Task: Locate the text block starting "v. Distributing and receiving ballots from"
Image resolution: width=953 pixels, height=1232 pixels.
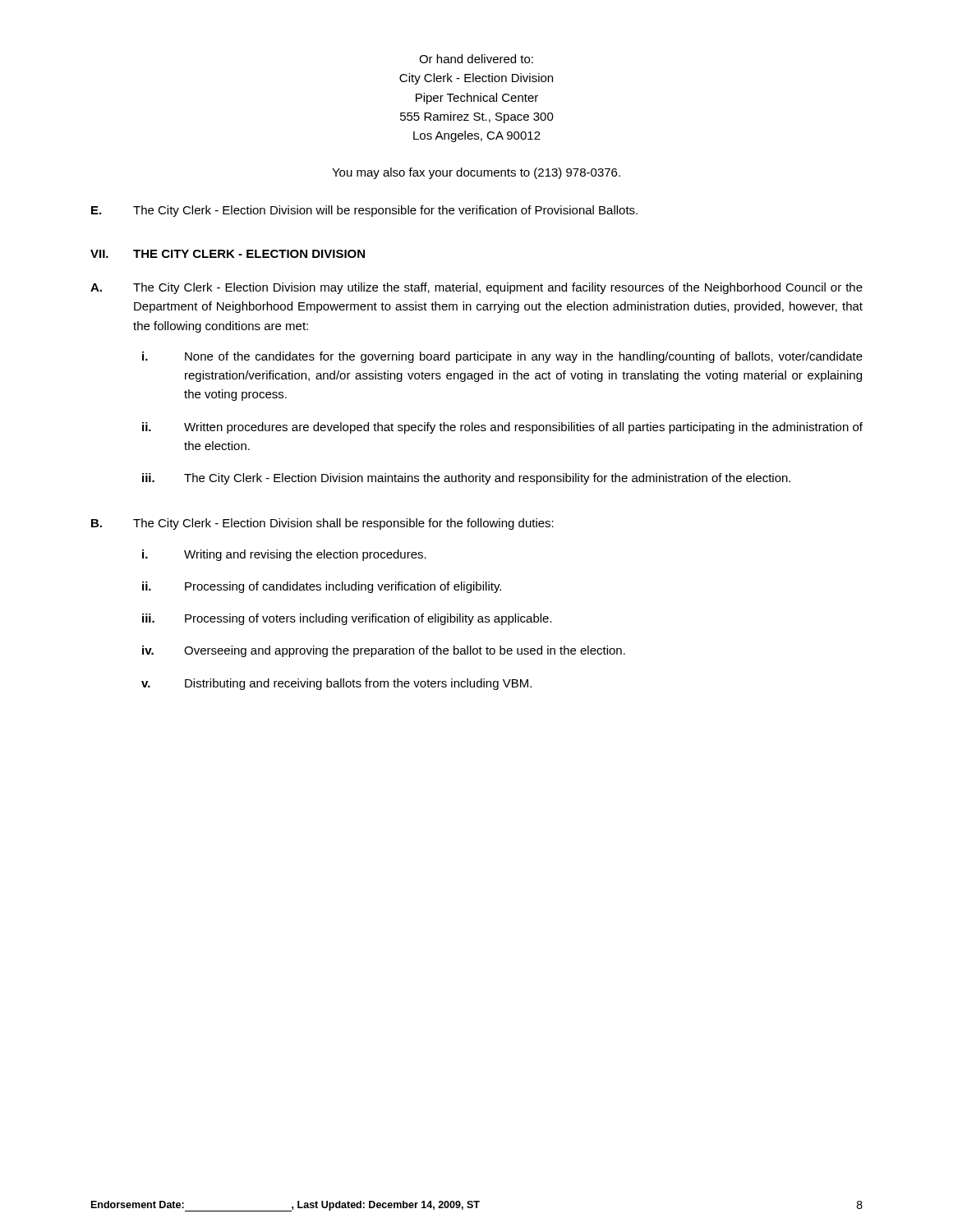Action: point(498,683)
